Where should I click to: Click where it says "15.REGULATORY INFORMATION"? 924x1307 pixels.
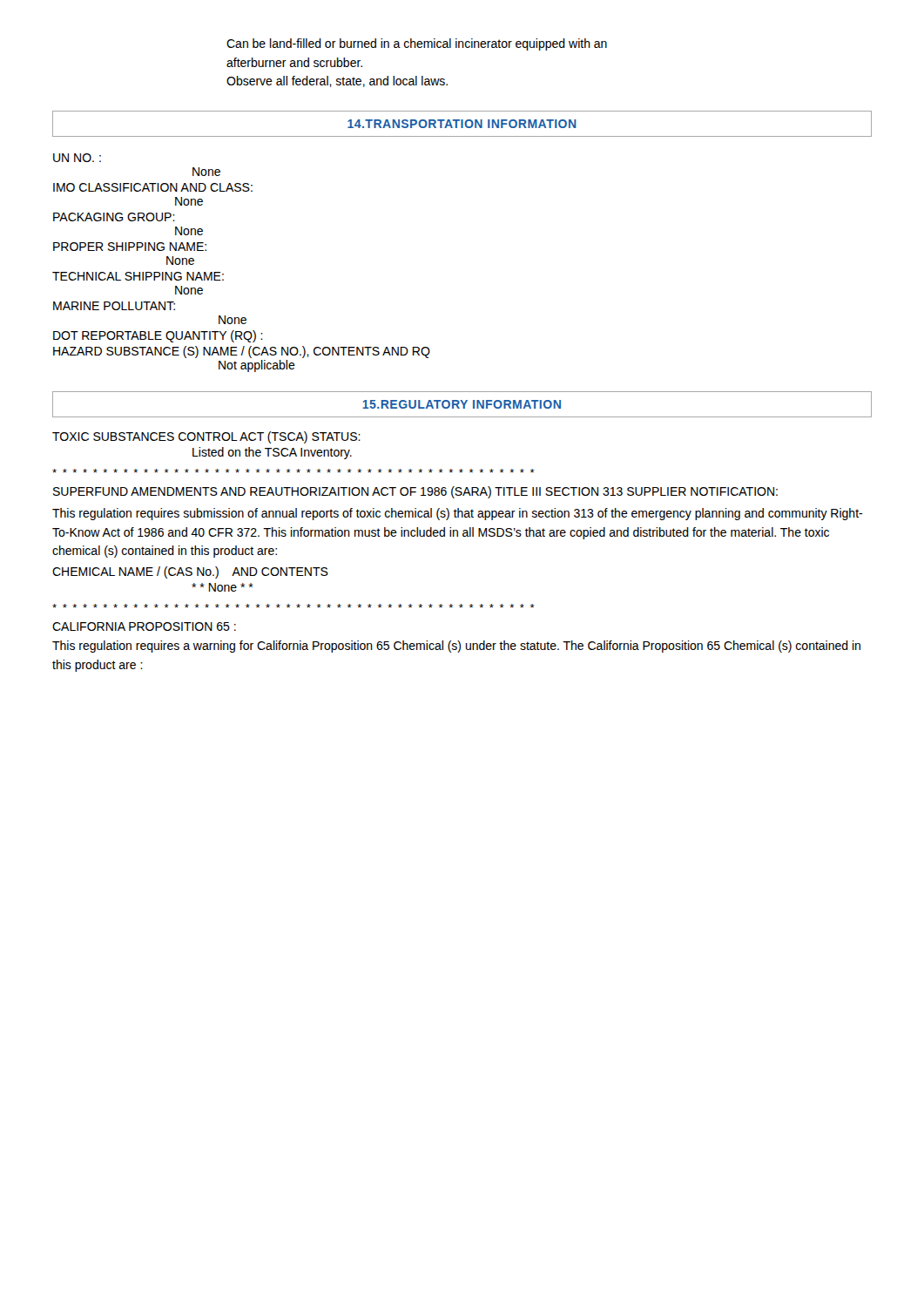462,404
